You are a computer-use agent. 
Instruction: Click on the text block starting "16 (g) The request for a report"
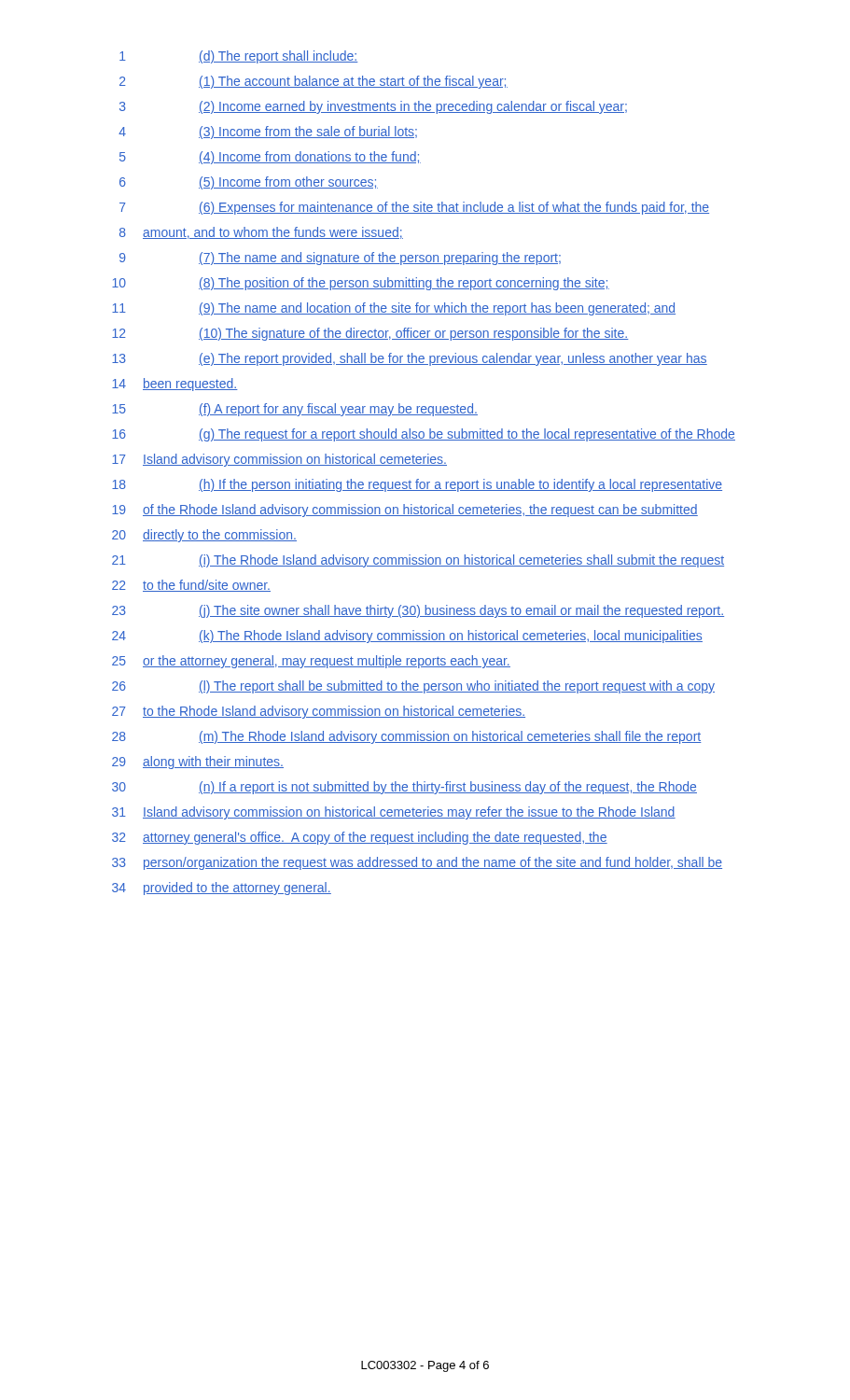[434, 434]
